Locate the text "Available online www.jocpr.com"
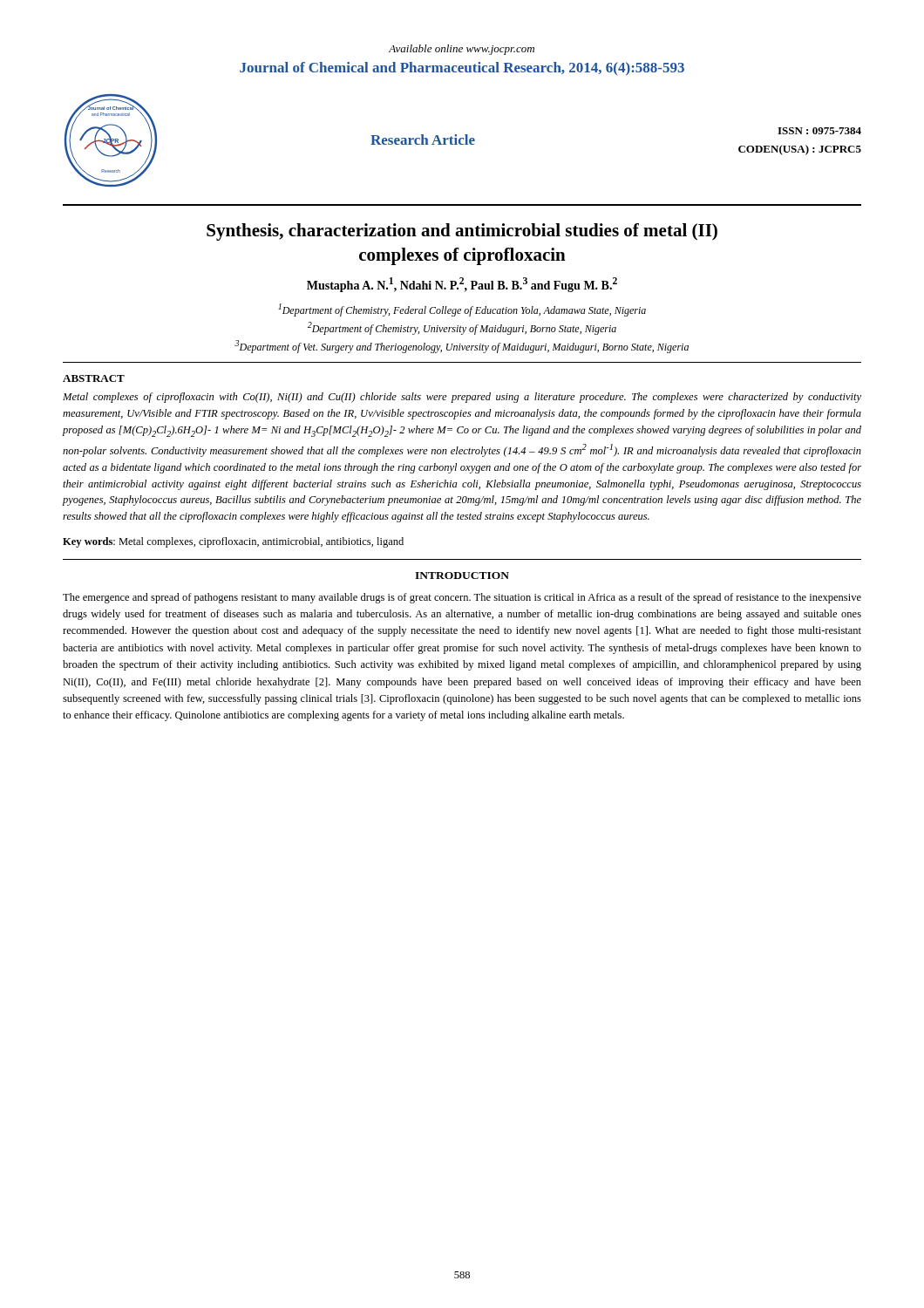The height and width of the screenshot is (1308, 924). click(462, 48)
